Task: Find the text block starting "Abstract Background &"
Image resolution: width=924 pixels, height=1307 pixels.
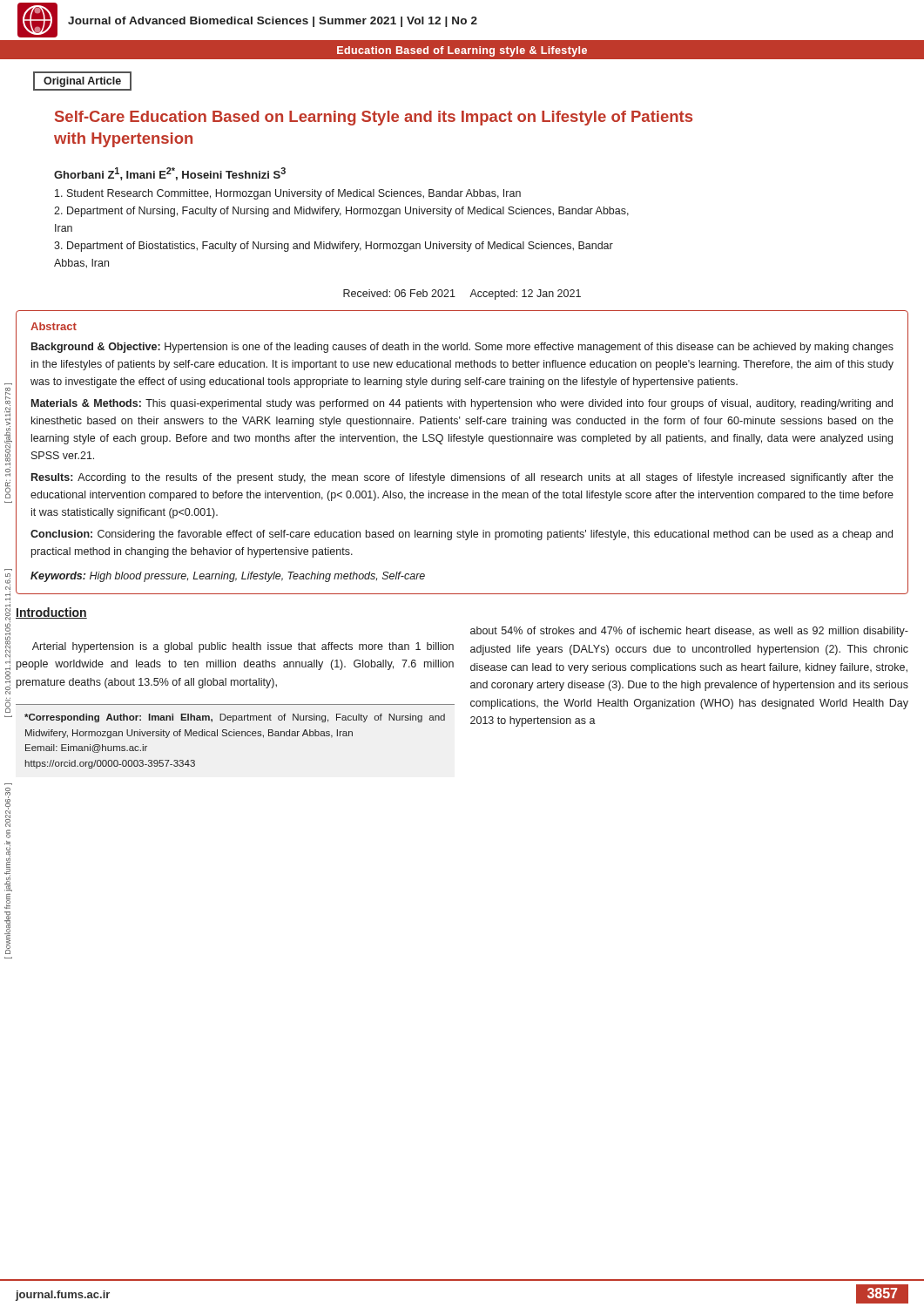Action: tap(462, 452)
